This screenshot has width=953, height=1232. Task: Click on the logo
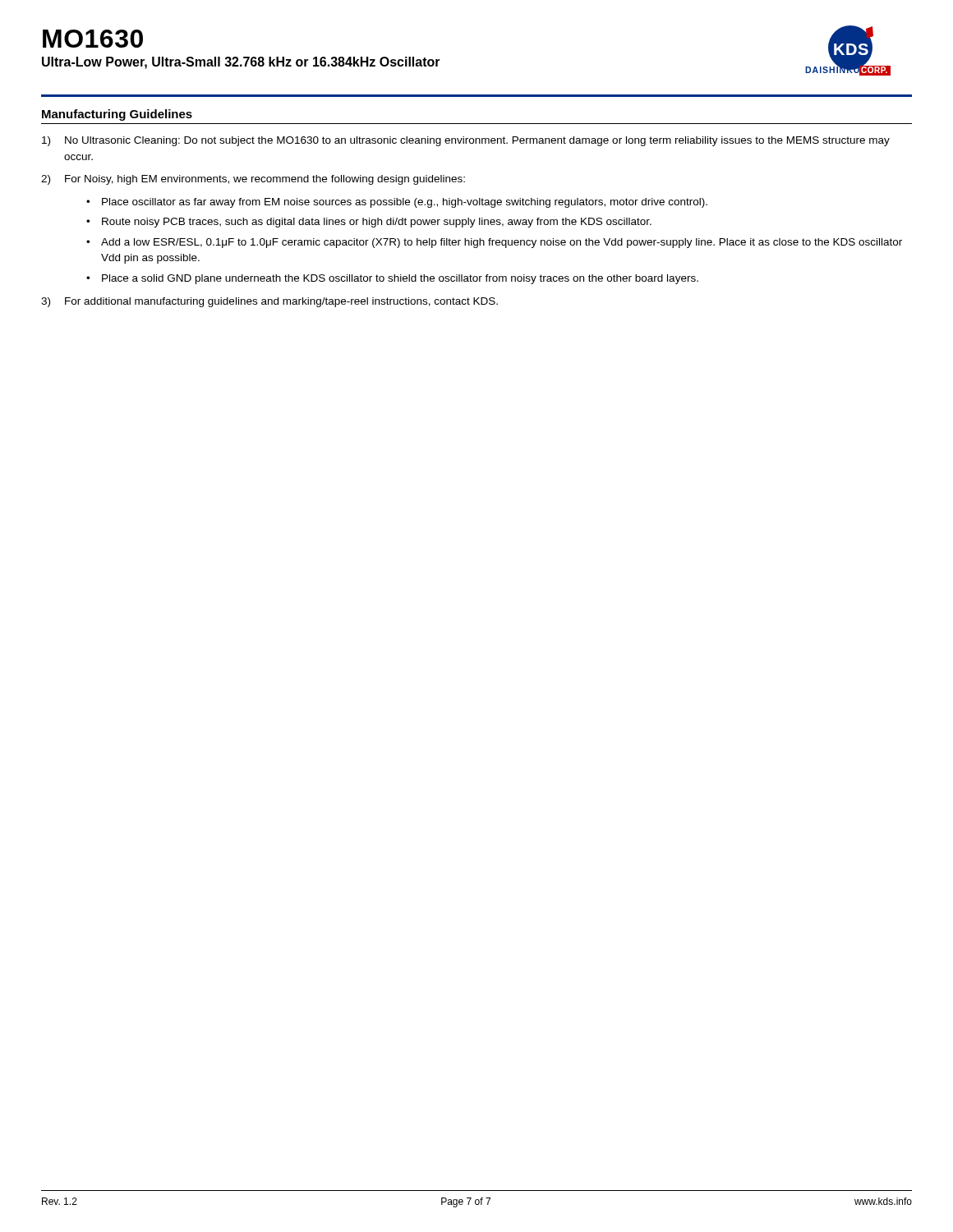(x=859, y=51)
